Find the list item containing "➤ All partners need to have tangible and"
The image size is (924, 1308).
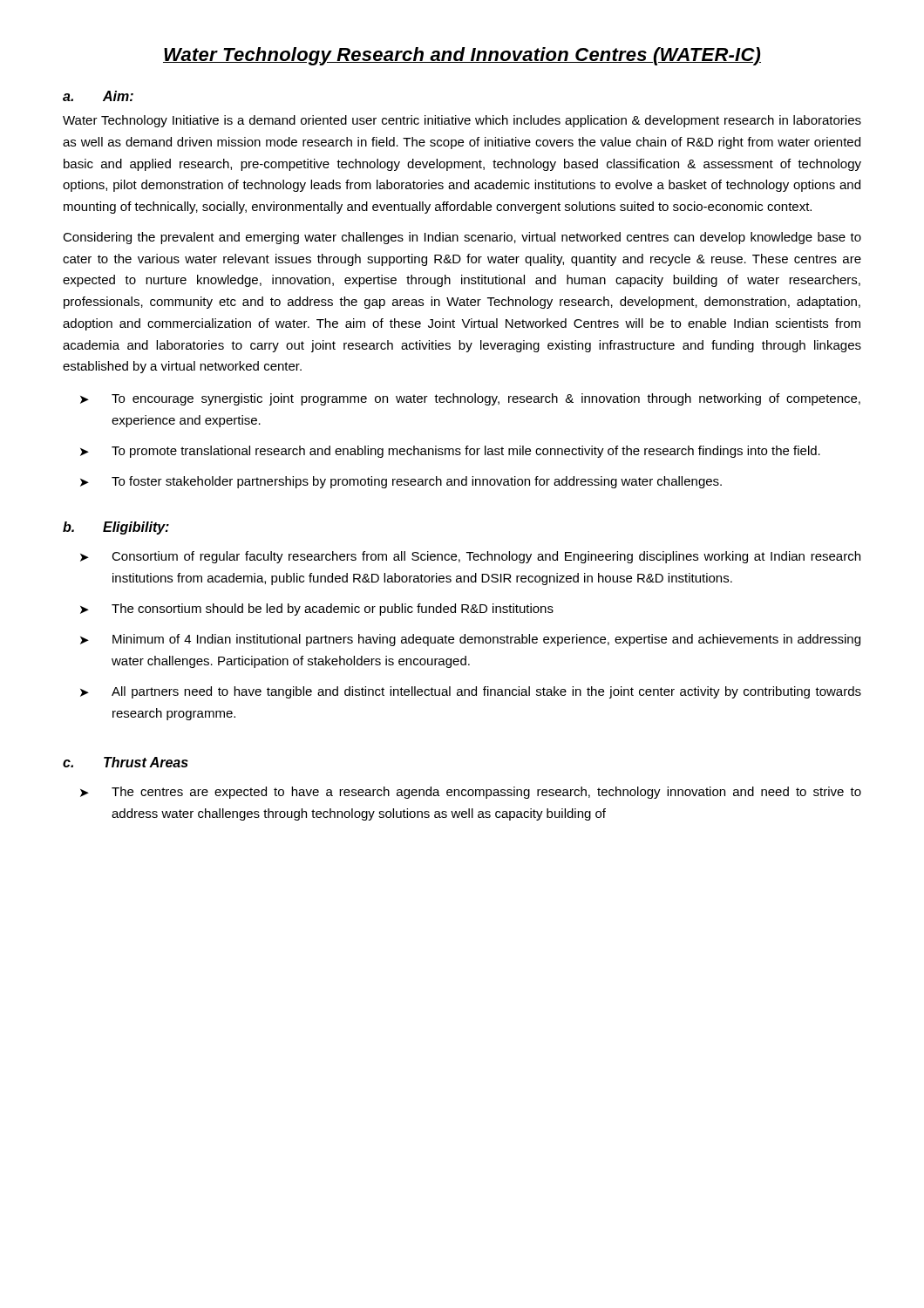(x=470, y=702)
